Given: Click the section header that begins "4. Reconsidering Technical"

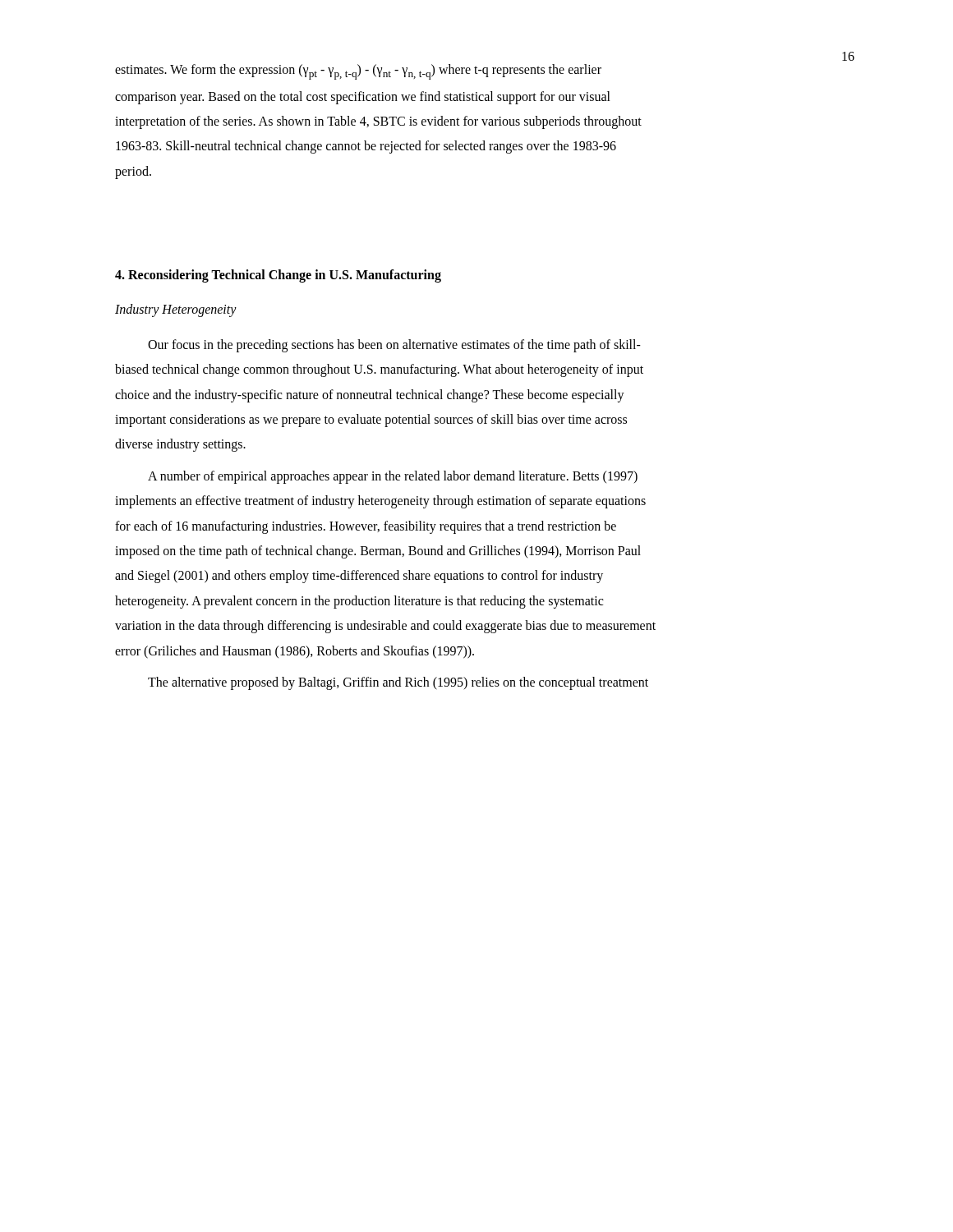Looking at the screenshot, I should click(x=278, y=276).
